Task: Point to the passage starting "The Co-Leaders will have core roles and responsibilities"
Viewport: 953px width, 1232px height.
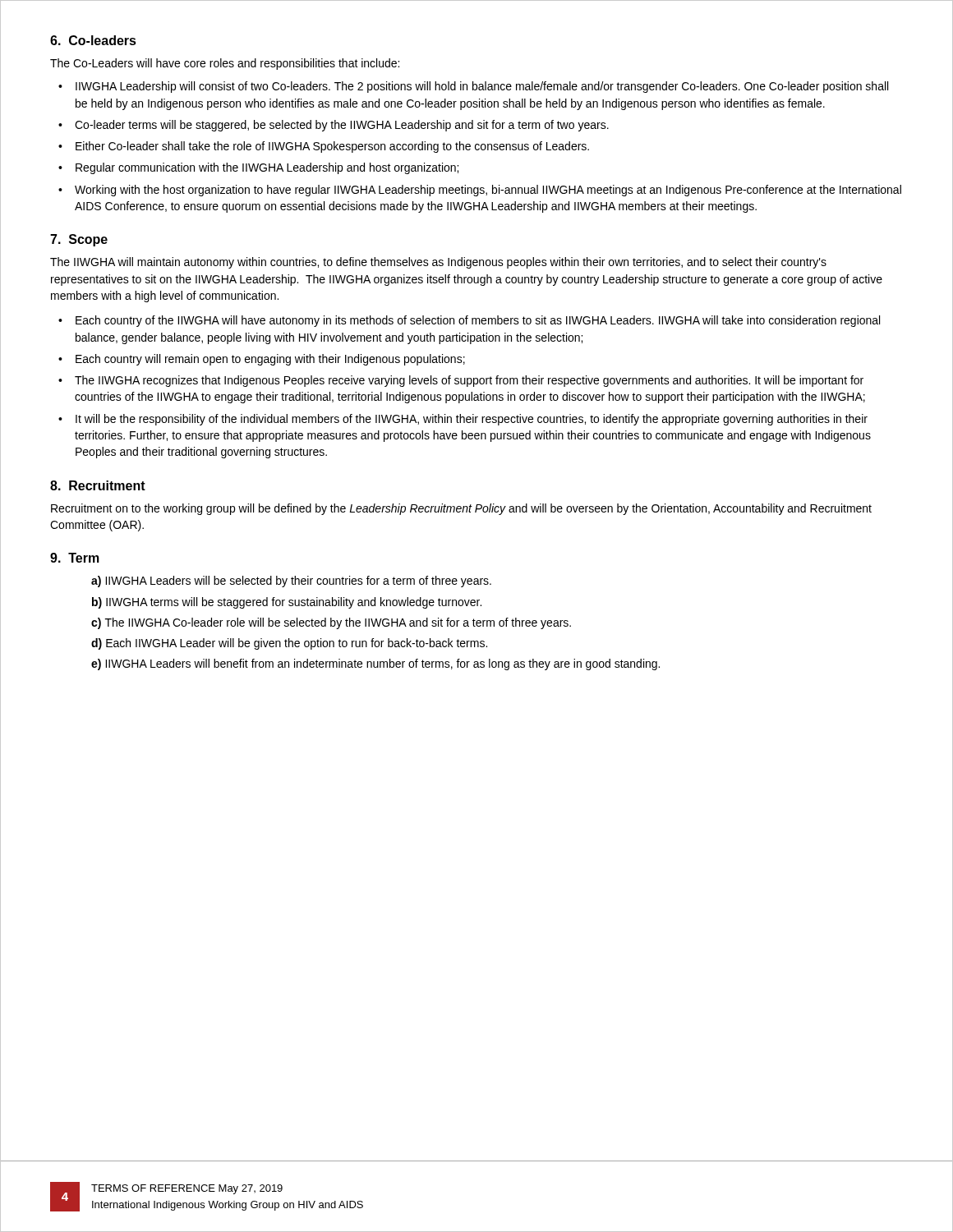Action: 225,63
